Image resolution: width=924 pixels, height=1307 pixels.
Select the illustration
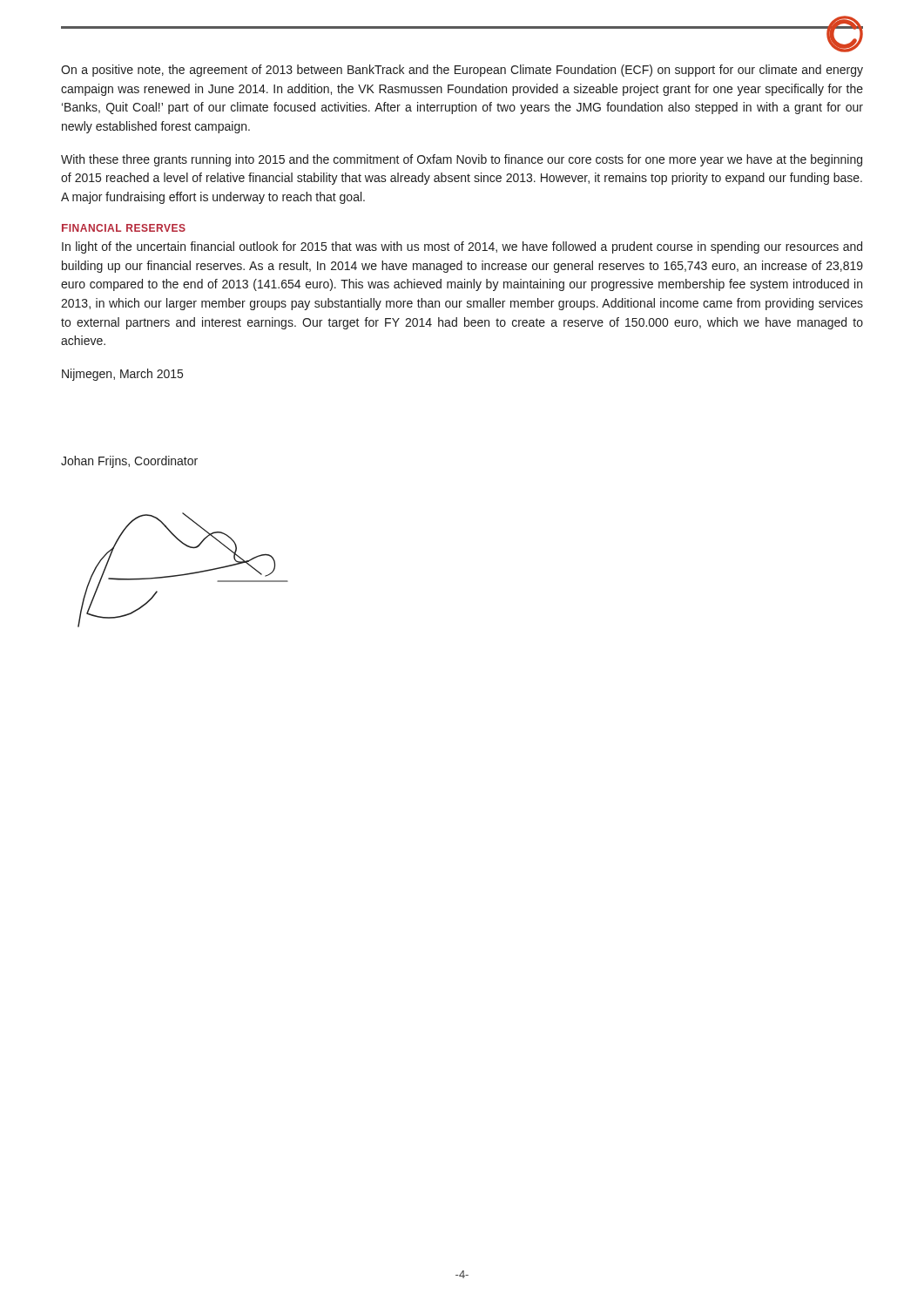click(x=200, y=565)
